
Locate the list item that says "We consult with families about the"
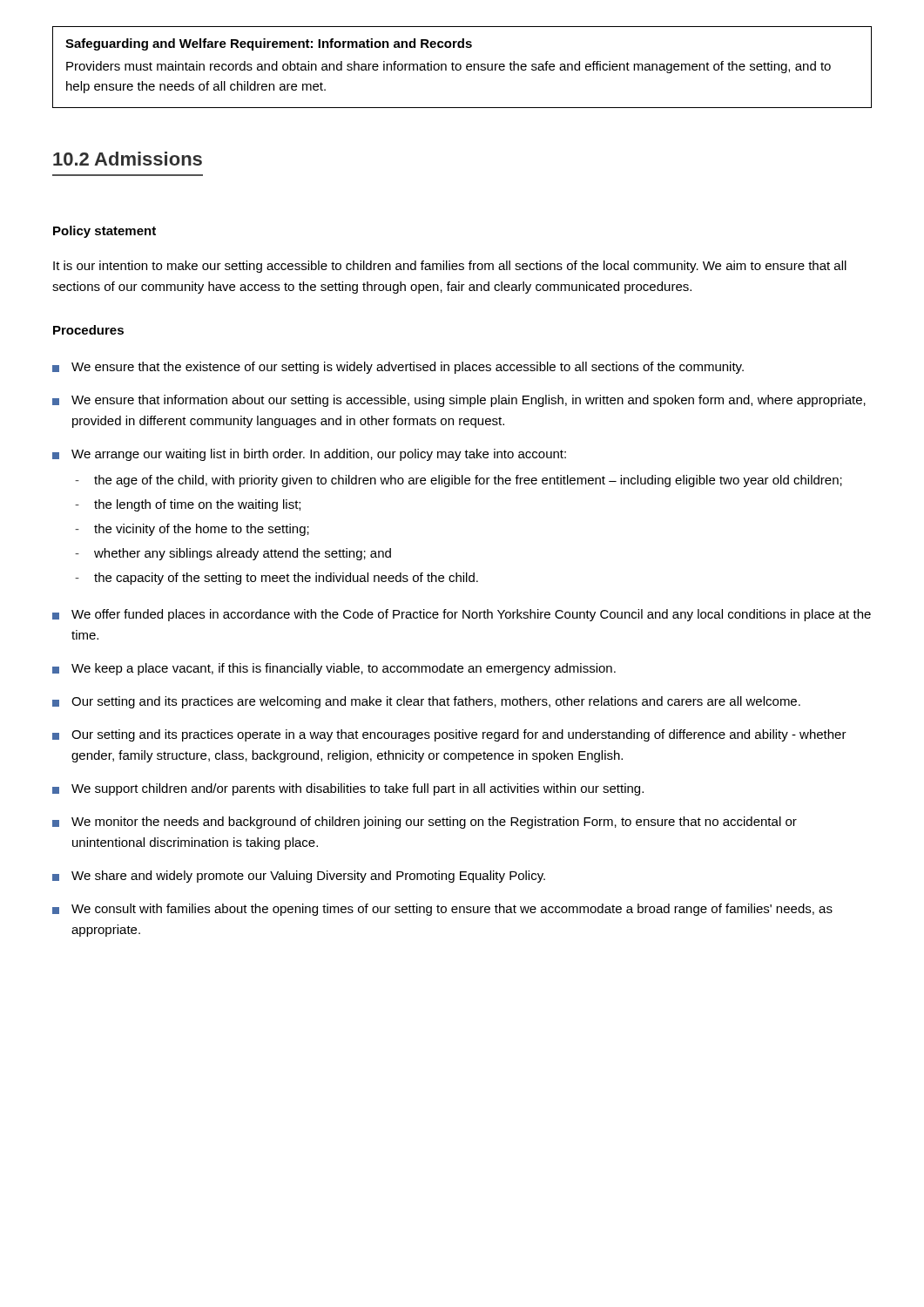pos(462,919)
